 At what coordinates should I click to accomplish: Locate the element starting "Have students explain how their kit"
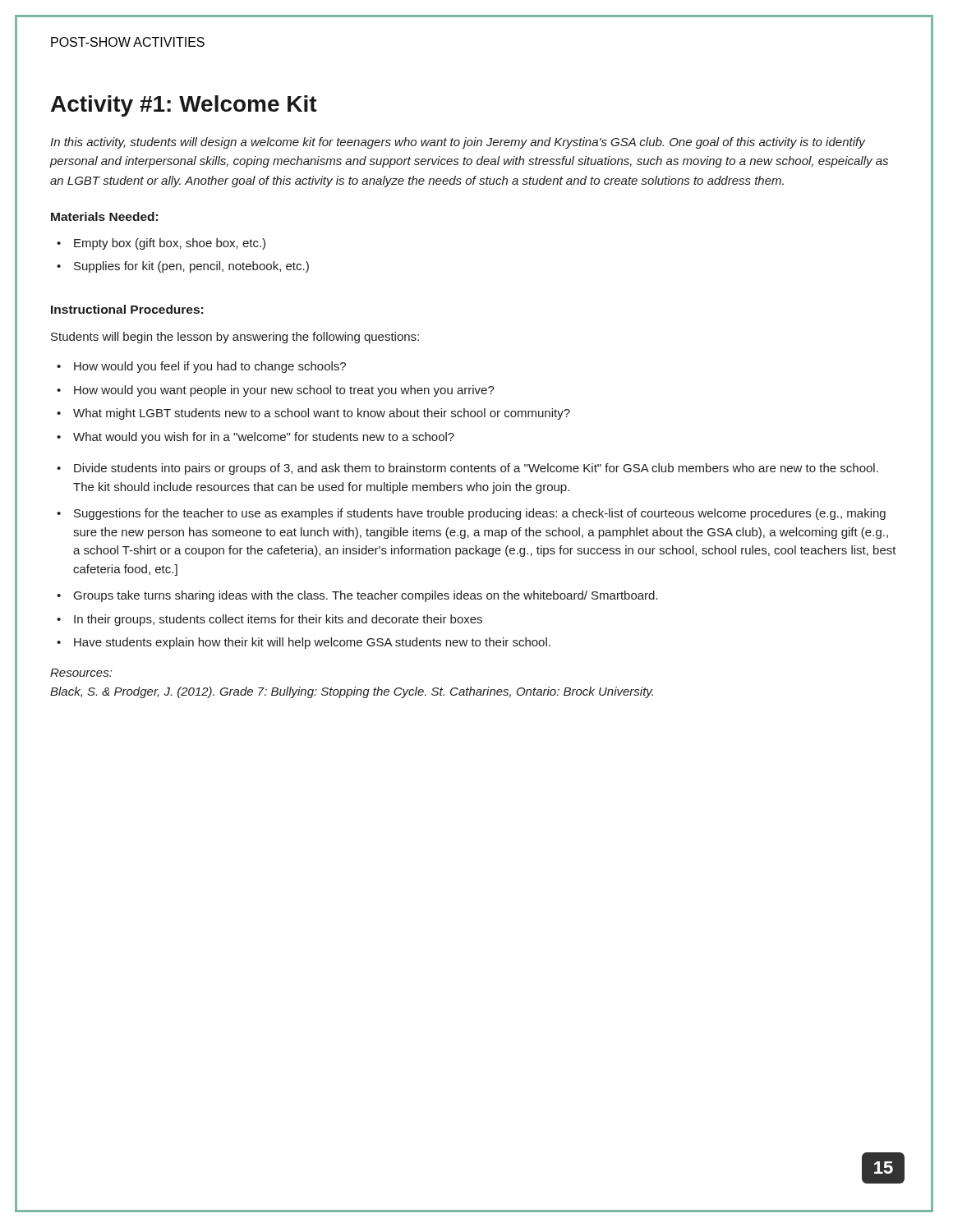(x=474, y=642)
